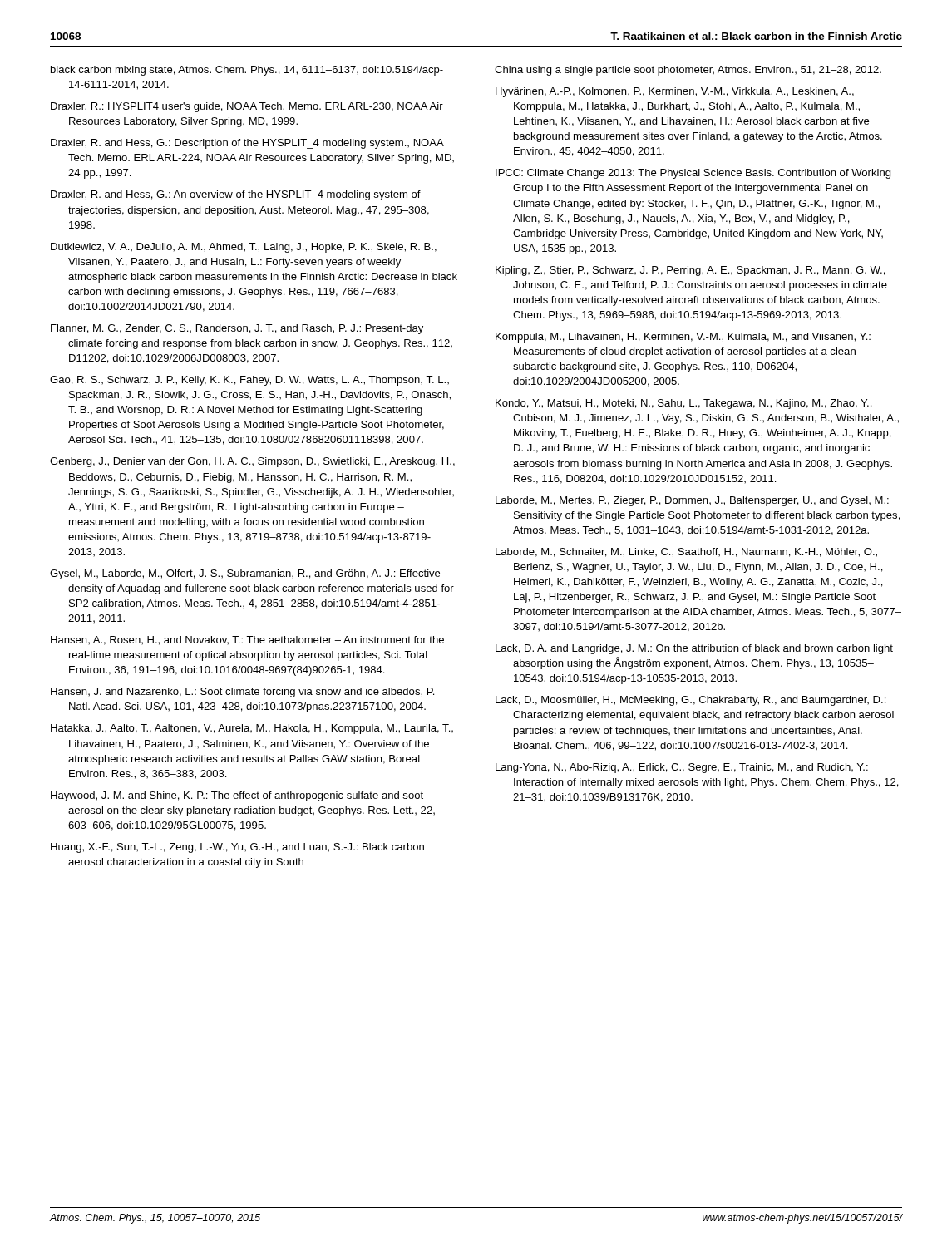This screenshot has width=952, height=1247.
Task: Find the block on this page that starts "Hansen, A., Rosen,"
Action: pyautogui.click(x=247, y=655)
